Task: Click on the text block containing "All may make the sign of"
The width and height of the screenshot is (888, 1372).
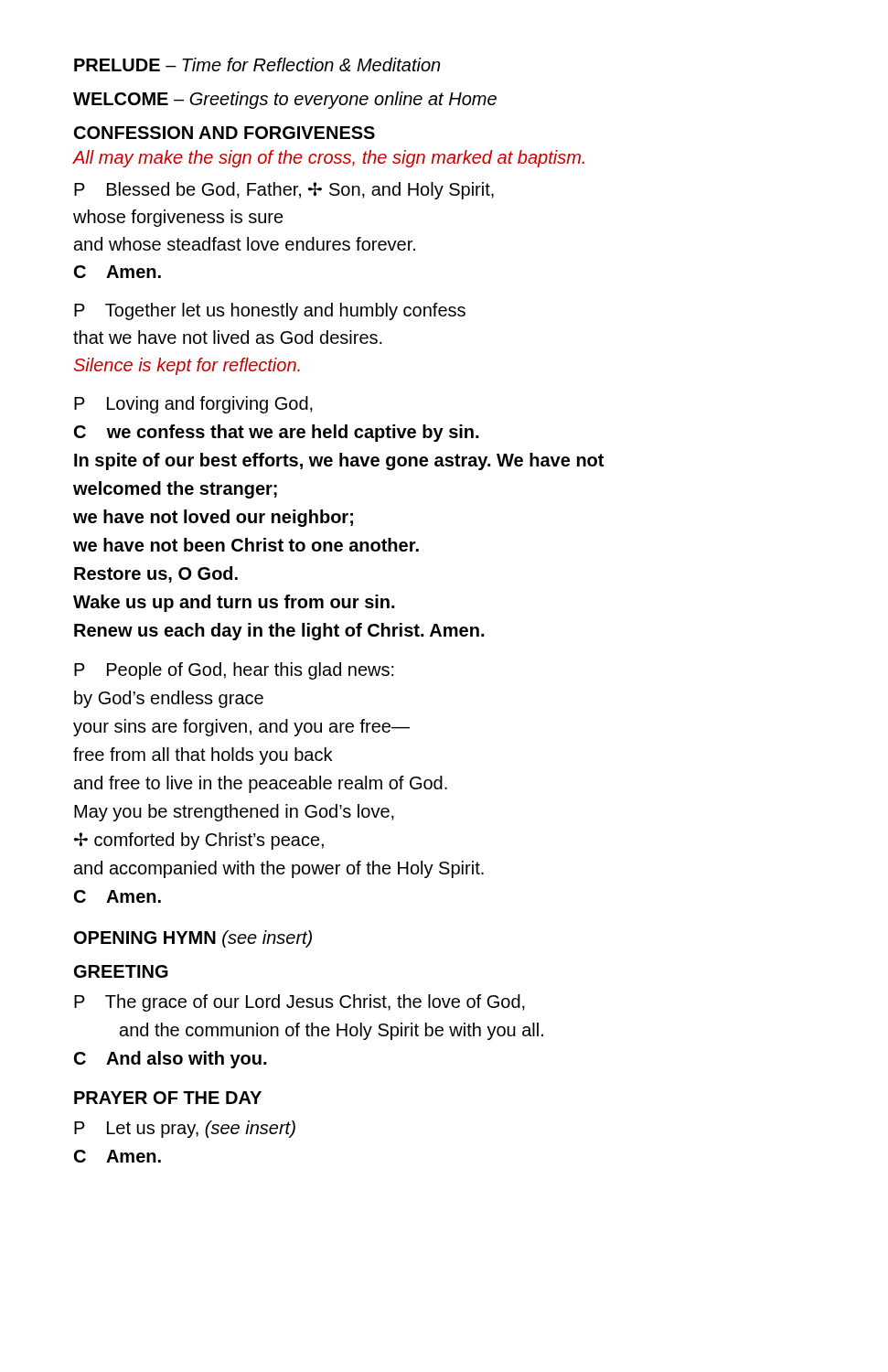Action: click(x=330, y=157)
